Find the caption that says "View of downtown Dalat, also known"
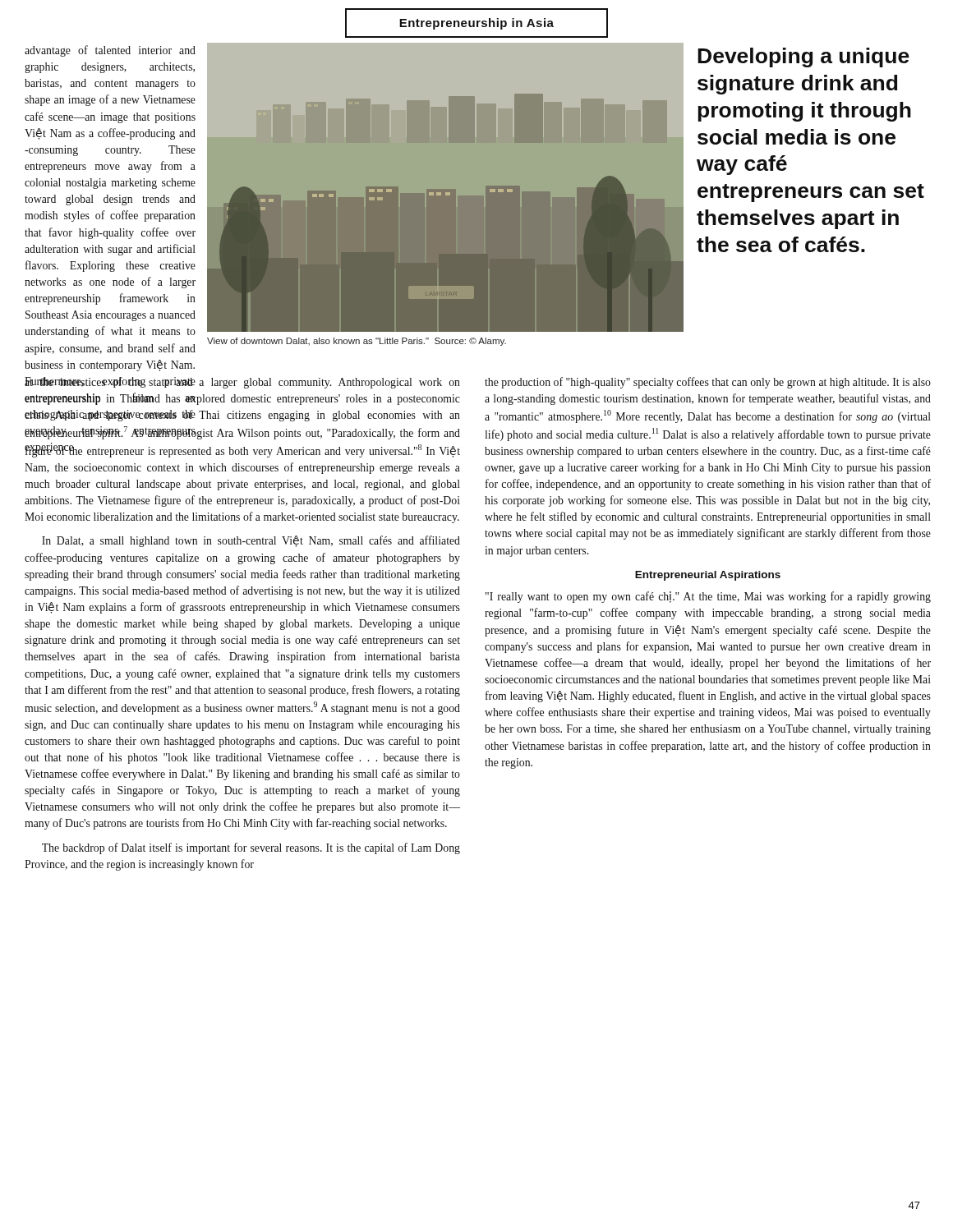 [x=357, y=341]
